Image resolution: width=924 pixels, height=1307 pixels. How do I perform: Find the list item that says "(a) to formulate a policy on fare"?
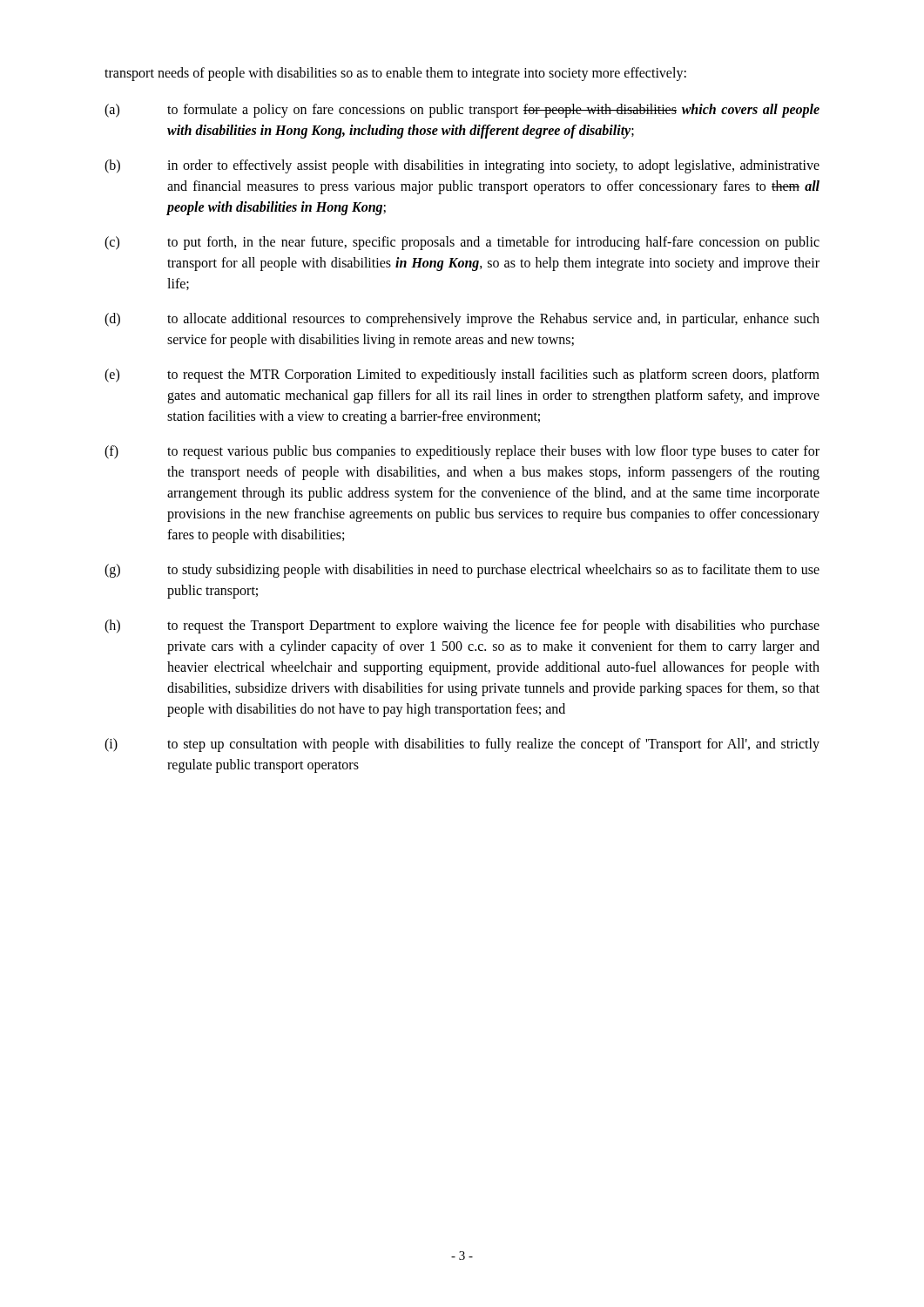click(x=462, y=120)
